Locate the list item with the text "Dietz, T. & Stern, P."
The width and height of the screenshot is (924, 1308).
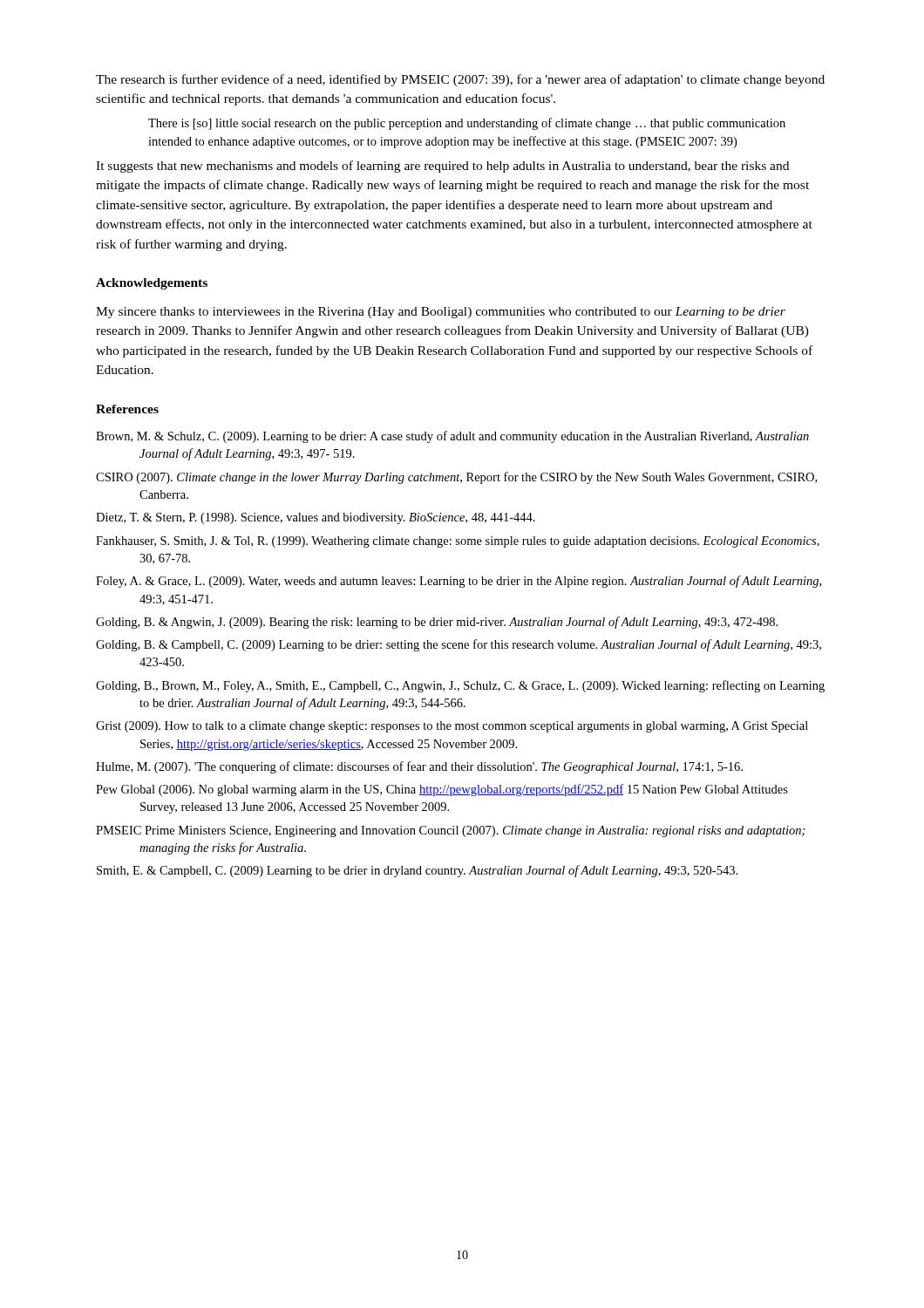(316, 517)
